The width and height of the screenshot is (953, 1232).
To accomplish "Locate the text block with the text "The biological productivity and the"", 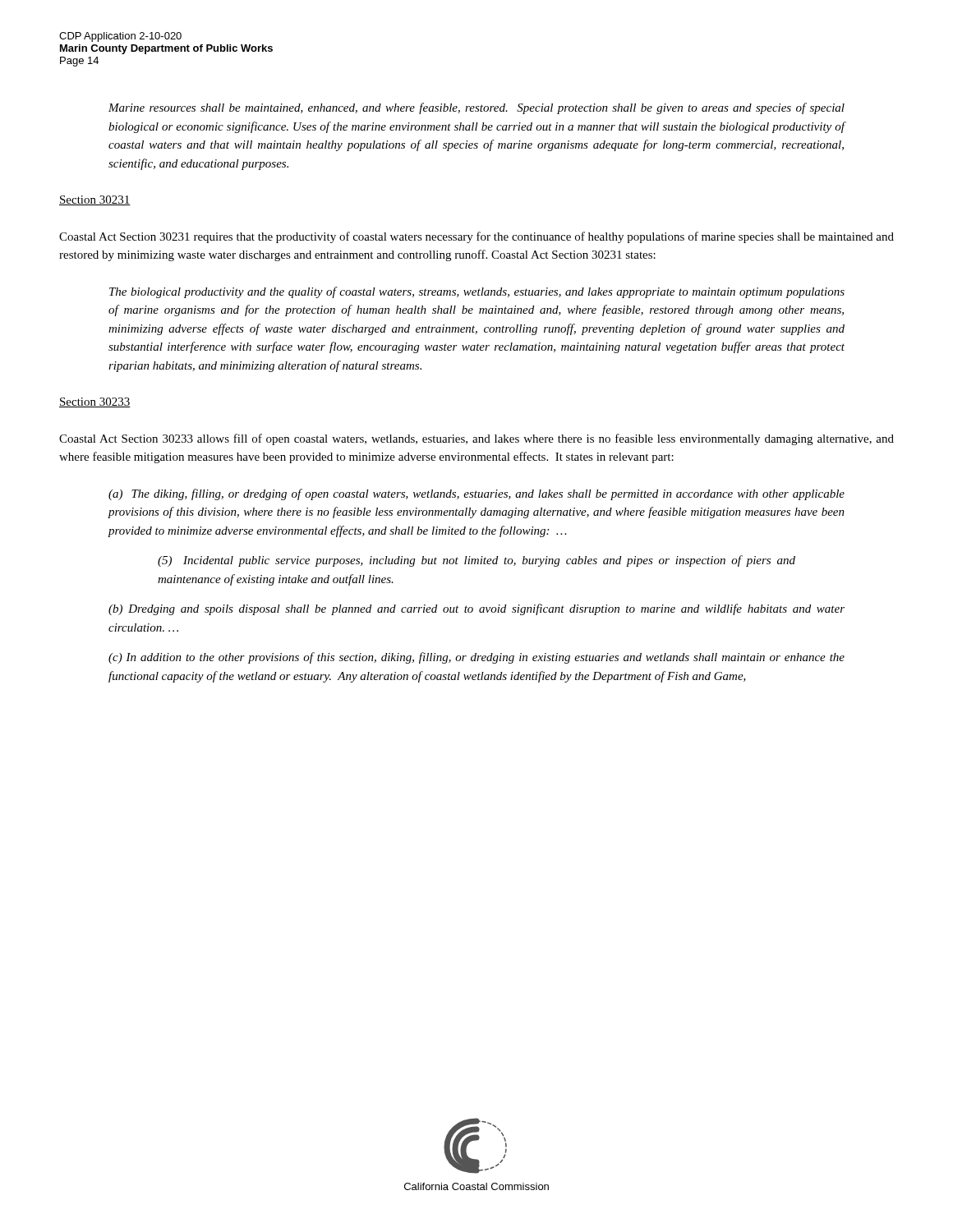I will click(x=476, y=328).
